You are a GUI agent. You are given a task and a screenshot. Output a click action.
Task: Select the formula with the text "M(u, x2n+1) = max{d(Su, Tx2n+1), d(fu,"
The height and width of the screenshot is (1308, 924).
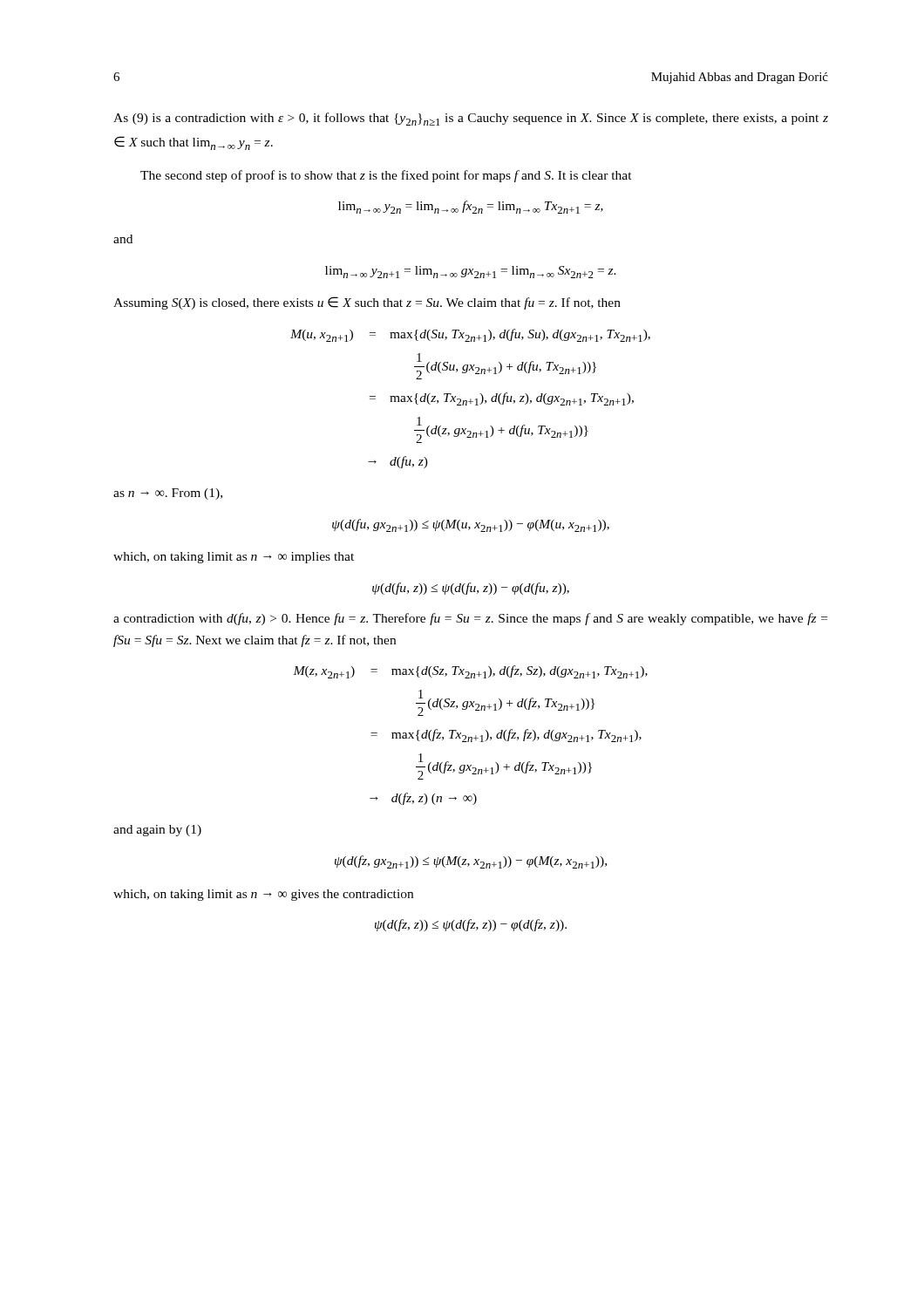pos(471,397)
